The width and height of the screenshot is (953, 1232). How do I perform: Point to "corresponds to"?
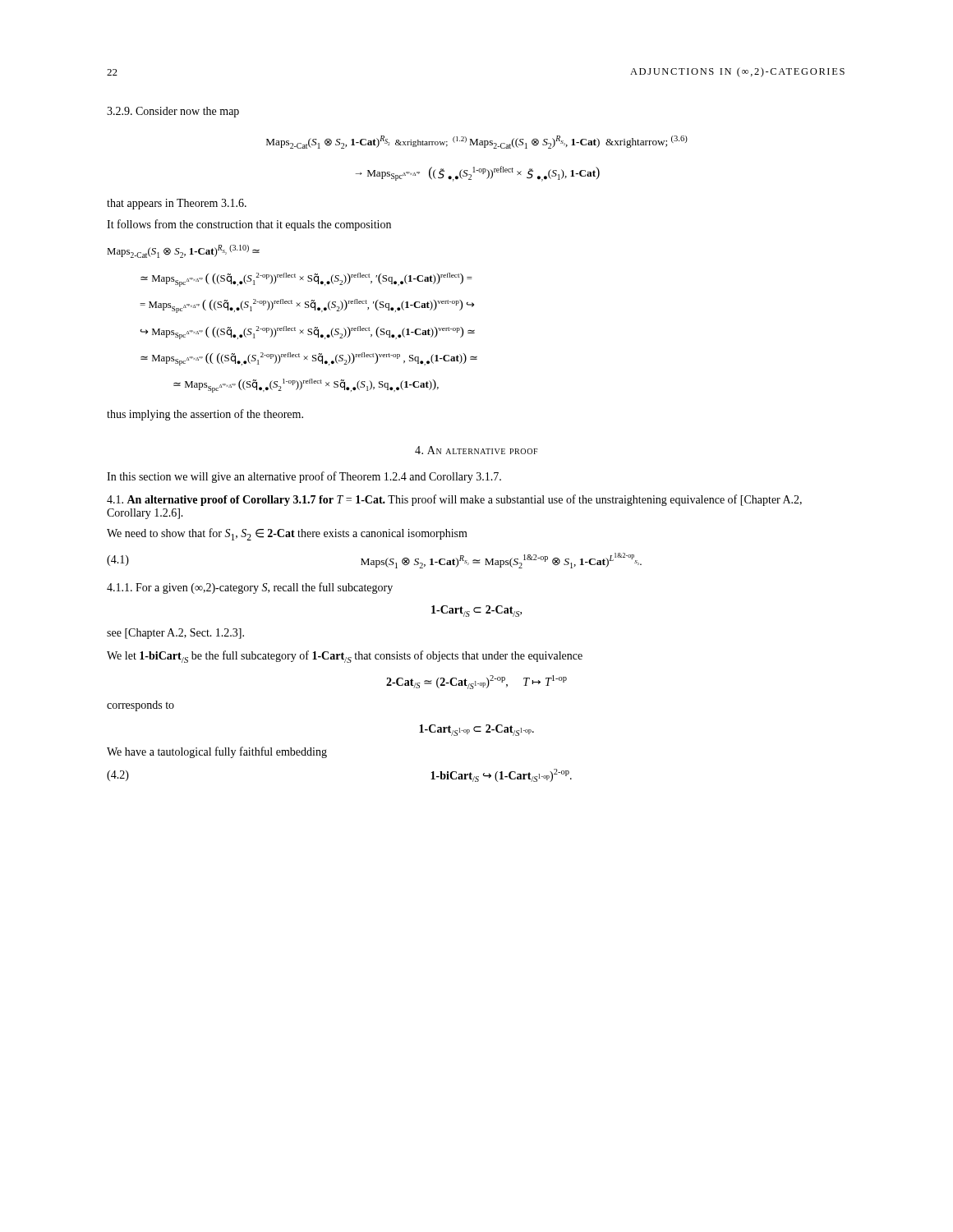pos(141,705)
